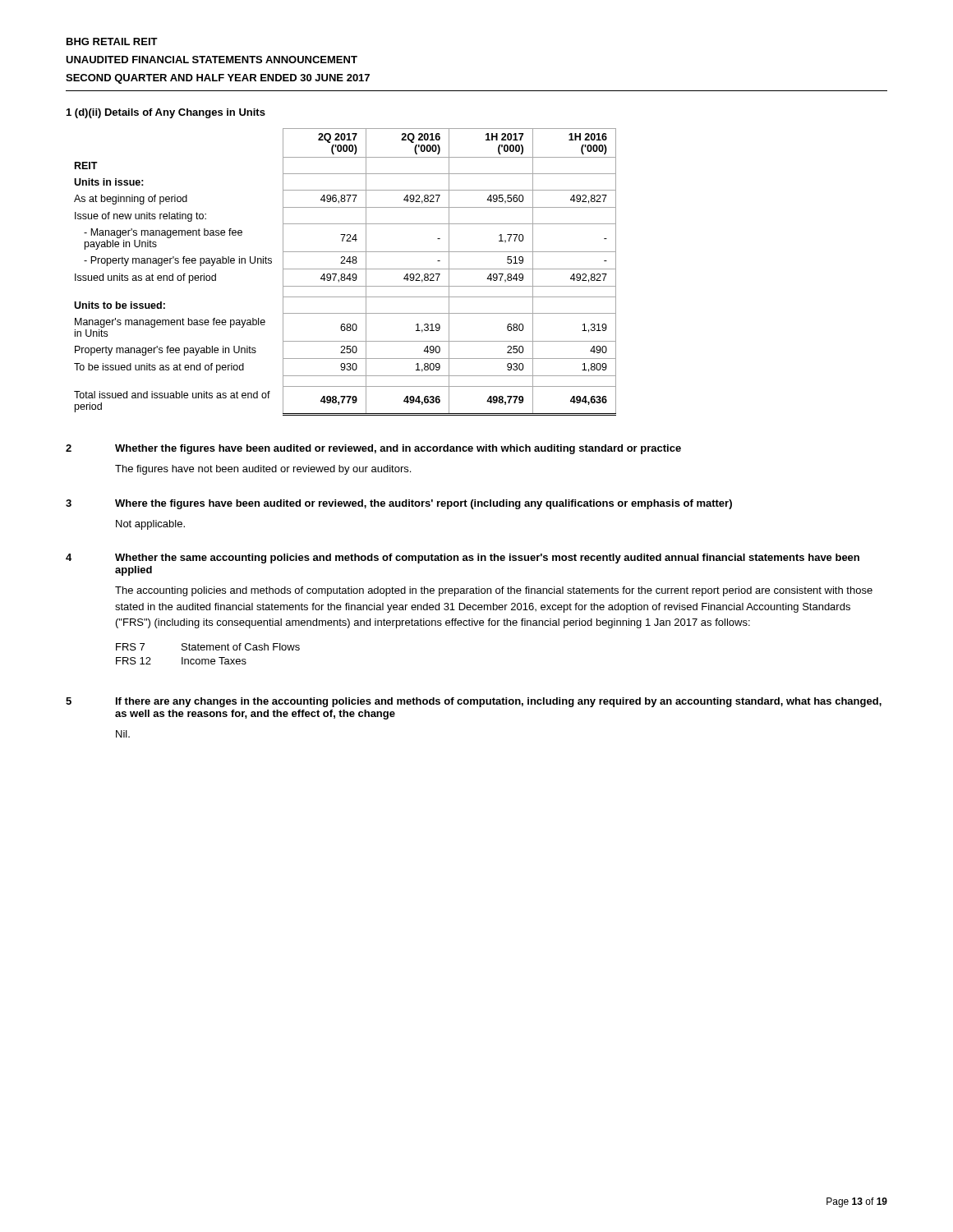953x1232 pixels.
Task: Click on the text starting "Whether the figures have been"
Action: point(398,448)
